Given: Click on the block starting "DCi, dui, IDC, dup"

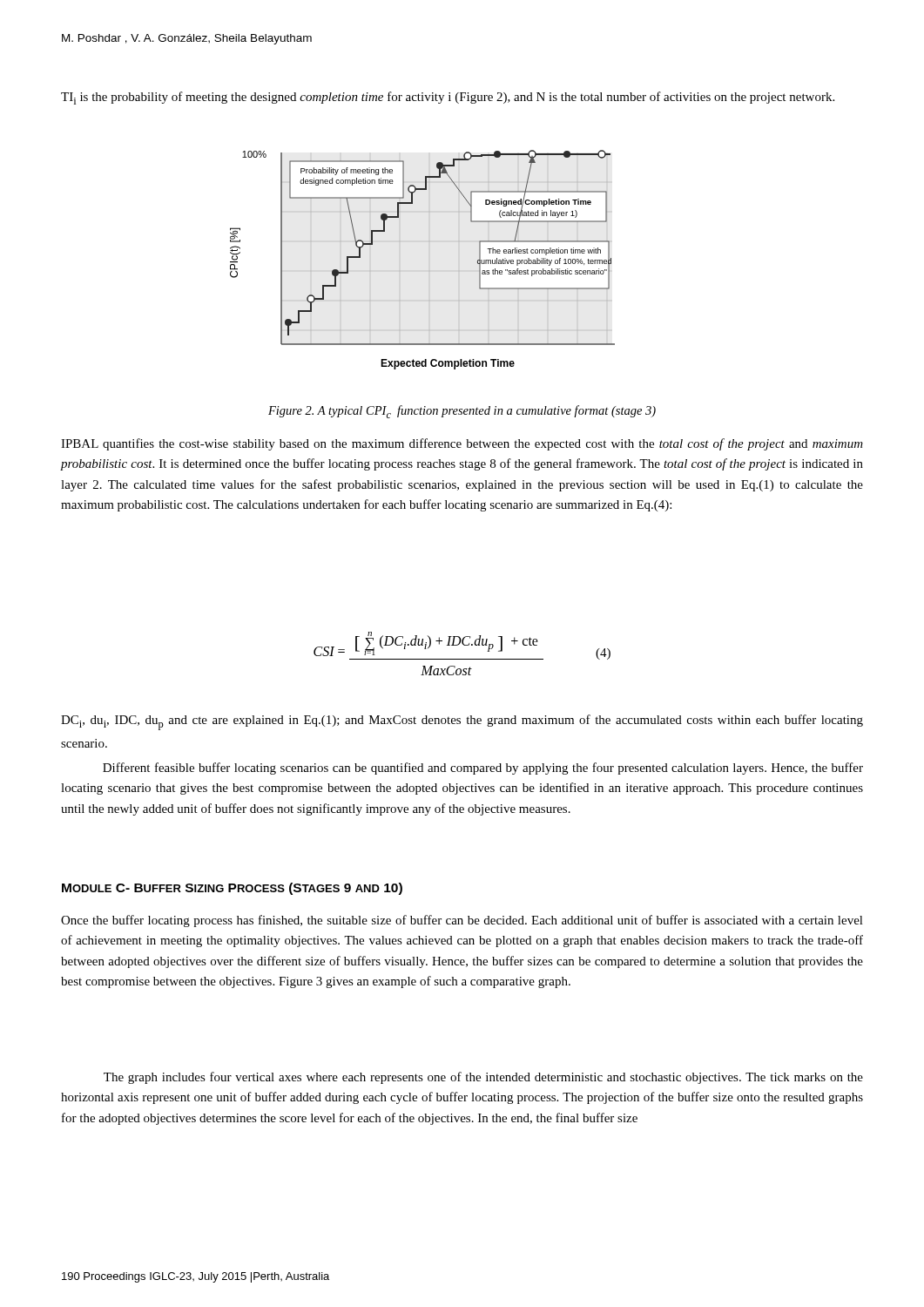Looking at the screenshot, I should [462, 731].
